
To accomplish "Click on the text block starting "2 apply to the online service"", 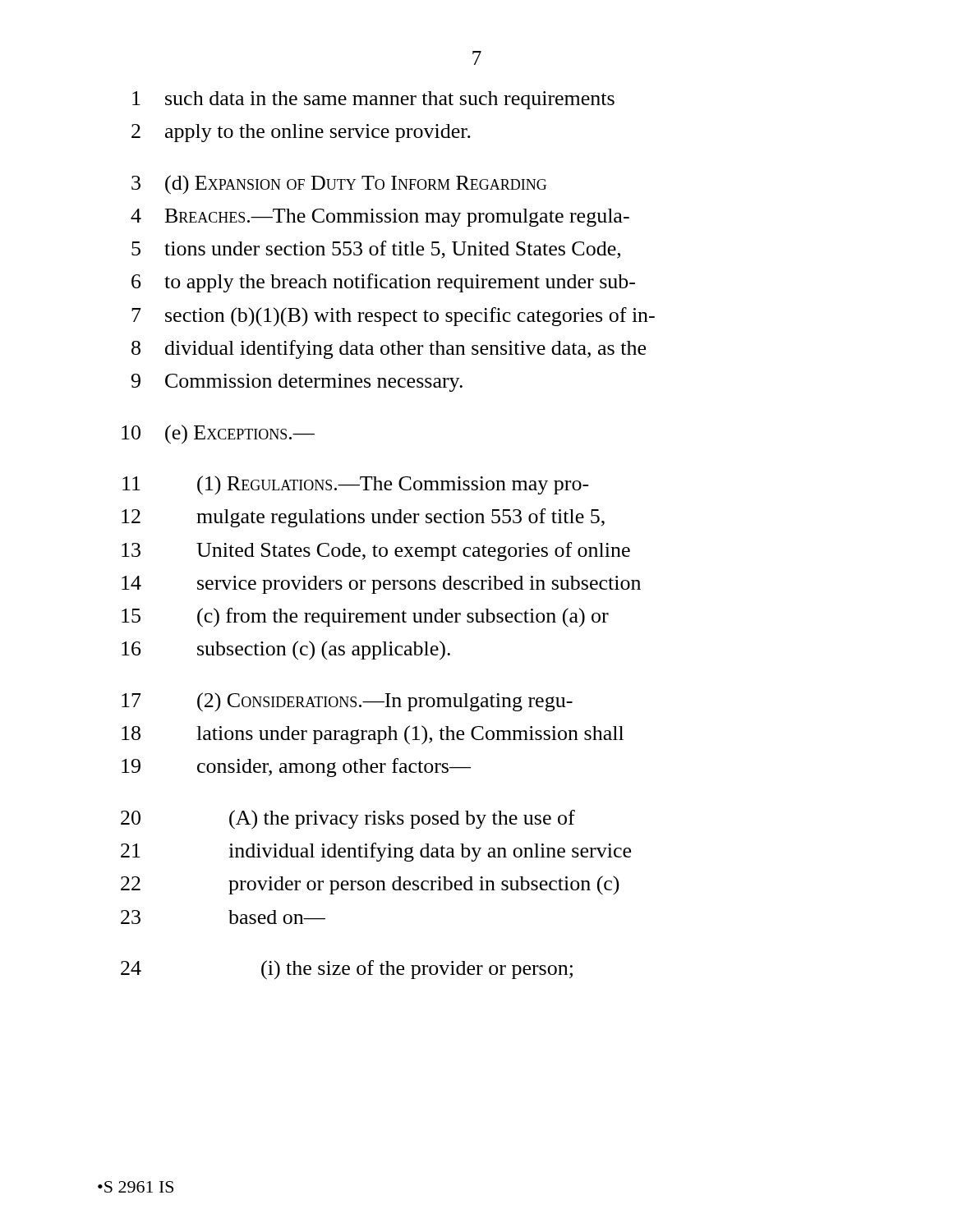I will (476, 132).
